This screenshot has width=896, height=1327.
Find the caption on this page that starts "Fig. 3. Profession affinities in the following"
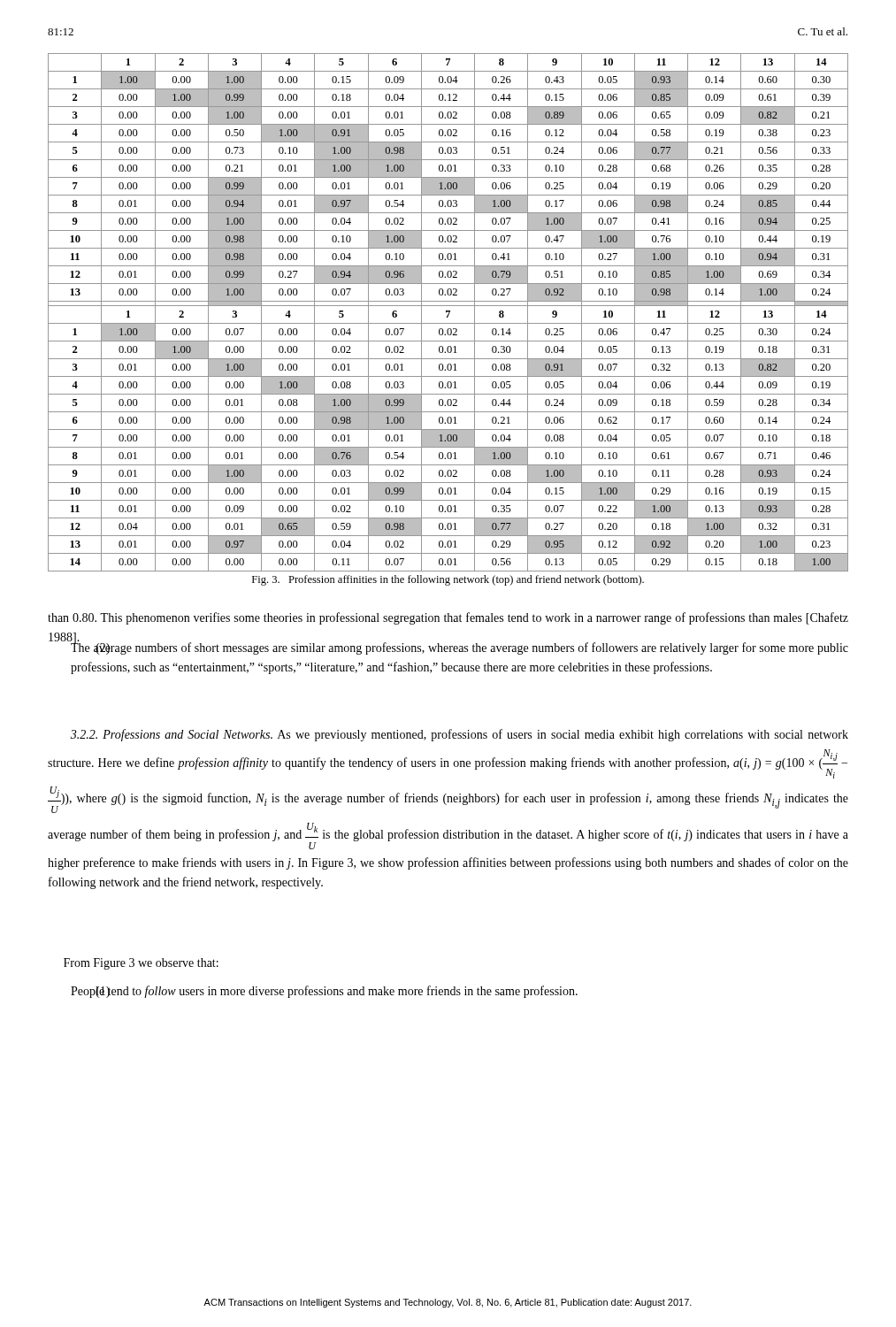[x=448, y=579]
